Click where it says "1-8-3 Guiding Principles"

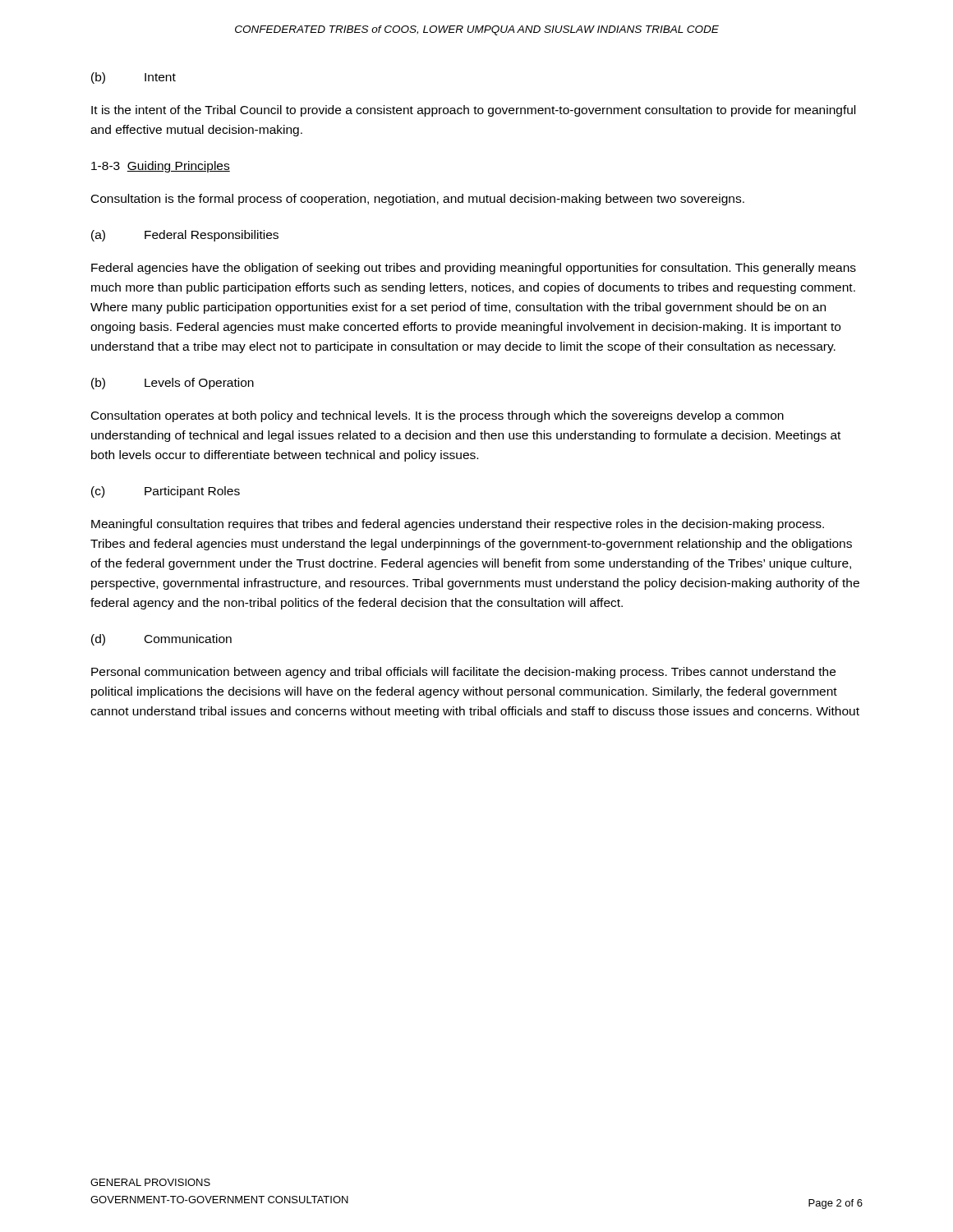[x=160, y=166]
